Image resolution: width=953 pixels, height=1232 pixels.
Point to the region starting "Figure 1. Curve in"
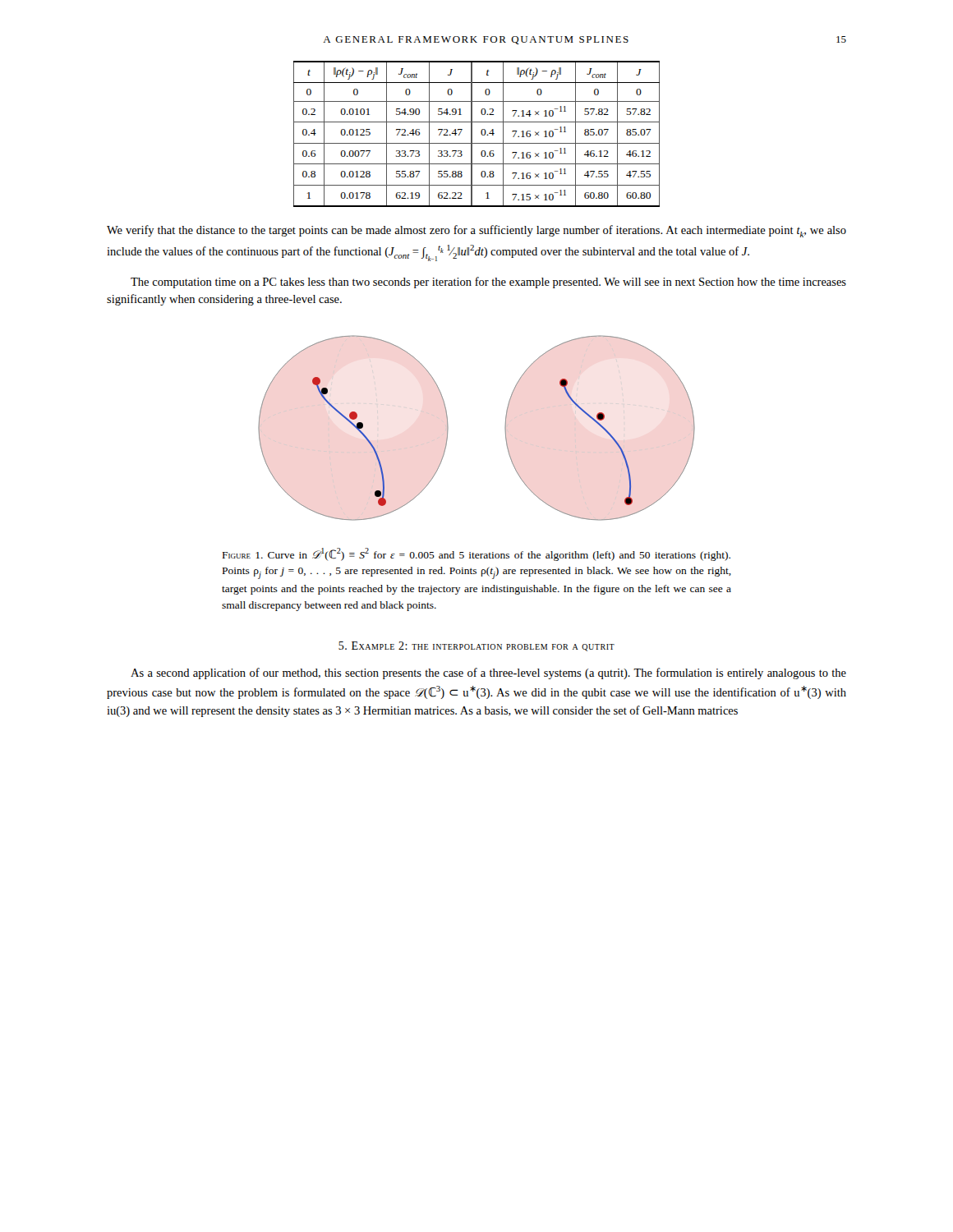coord(476,579)
